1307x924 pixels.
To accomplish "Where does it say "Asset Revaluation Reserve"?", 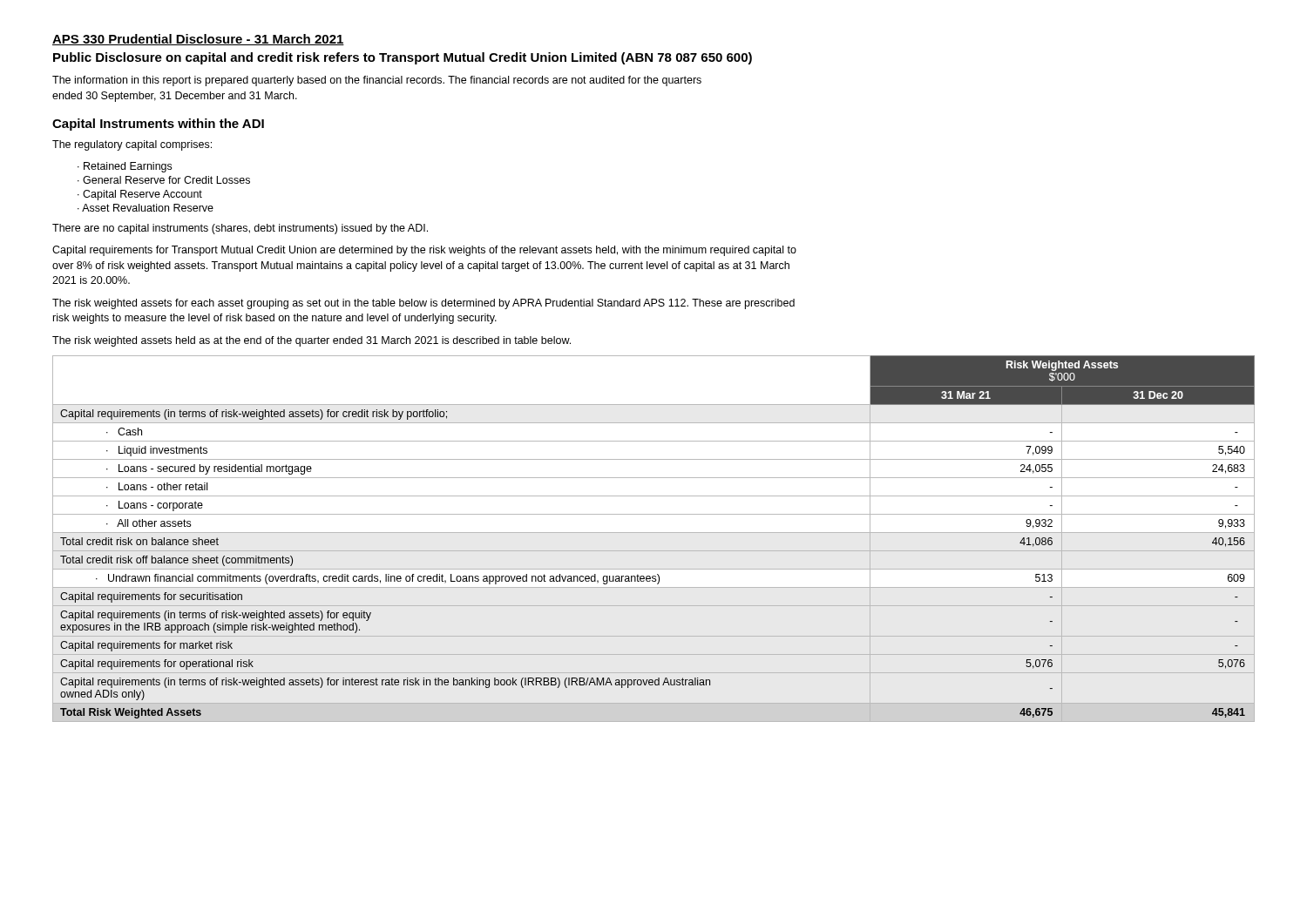I will coord(148,208).
